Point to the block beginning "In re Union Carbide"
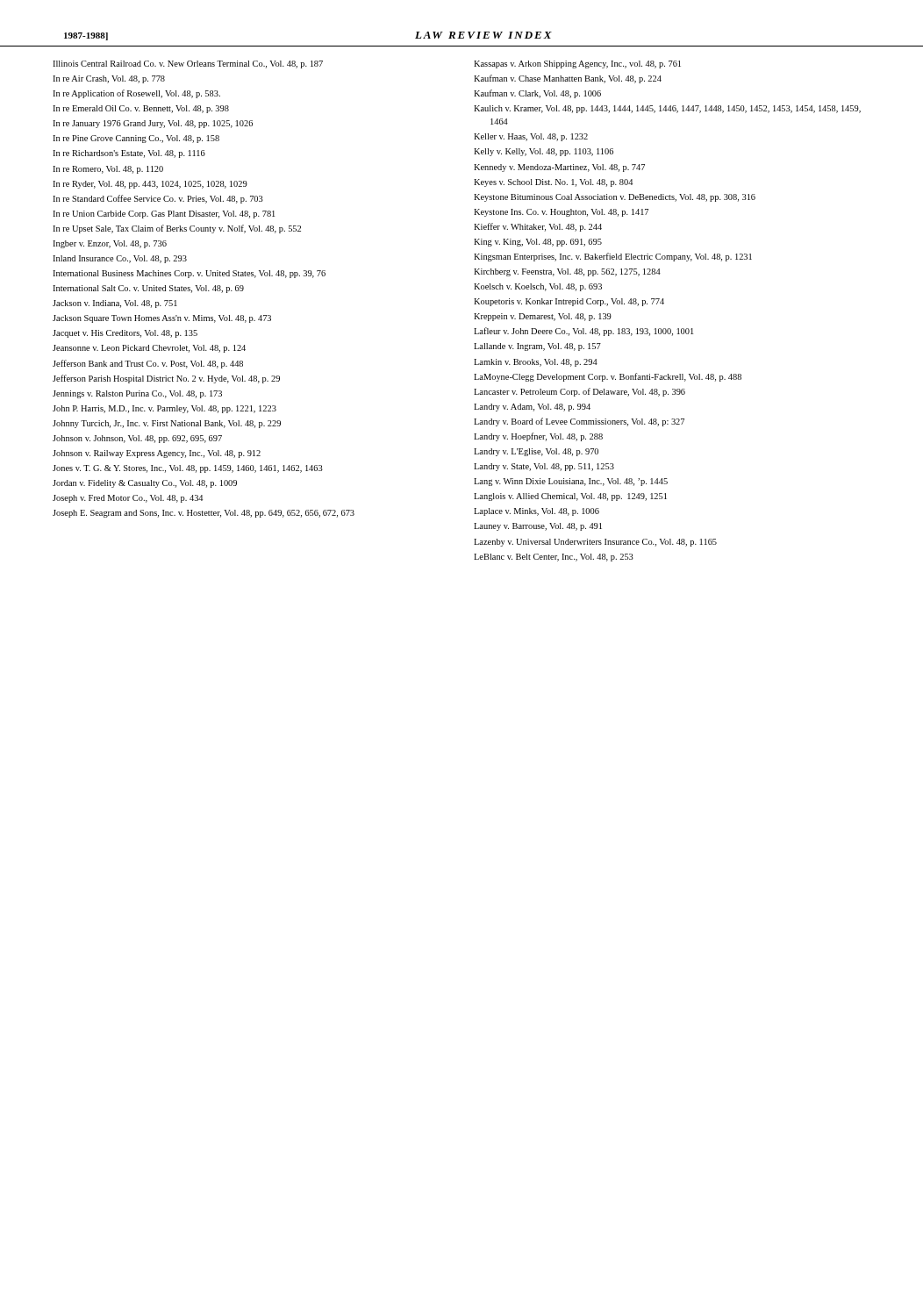 [x=164, y=213]
